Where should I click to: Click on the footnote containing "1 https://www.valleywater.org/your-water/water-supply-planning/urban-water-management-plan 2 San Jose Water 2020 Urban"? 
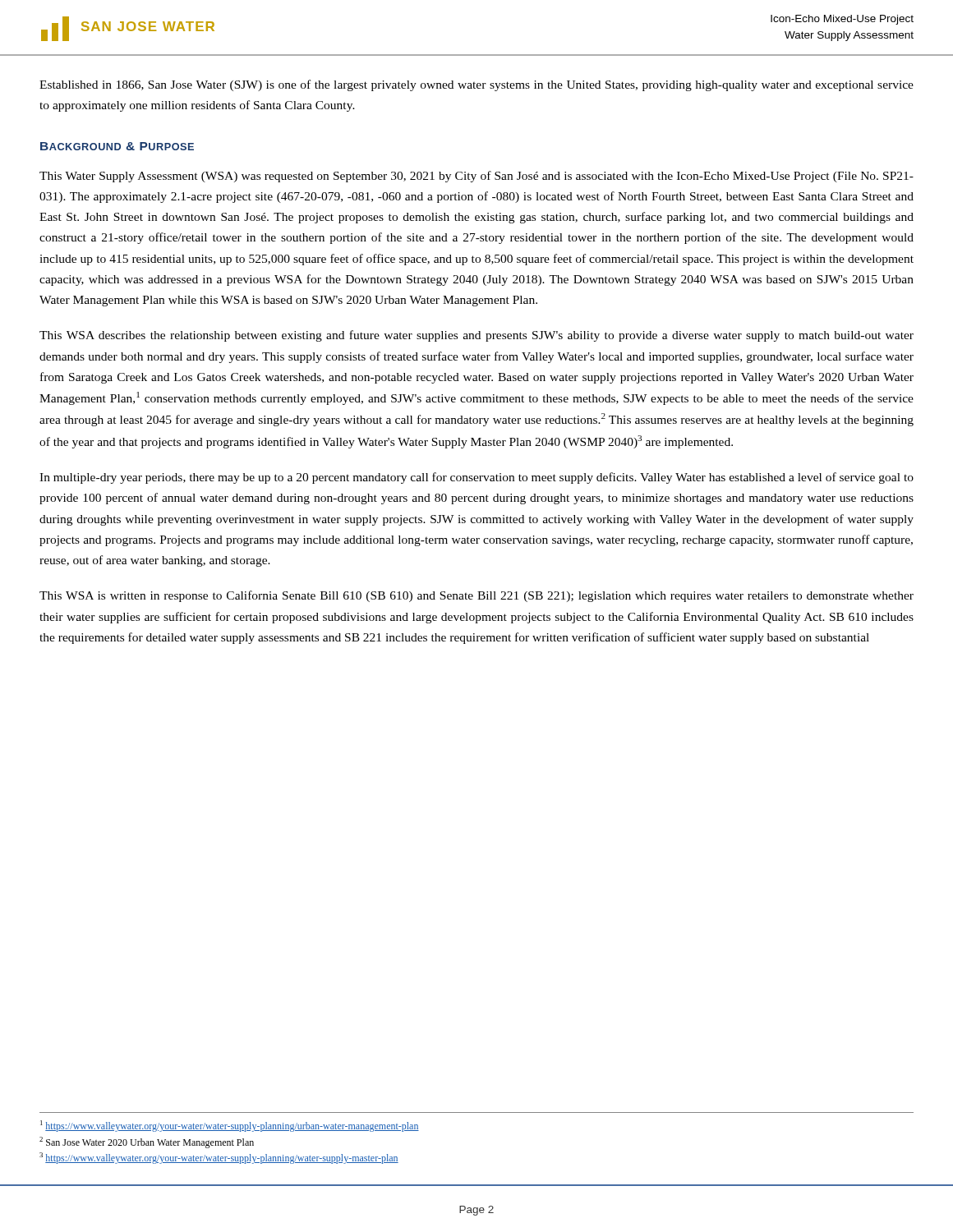(x=230, y=1126)
